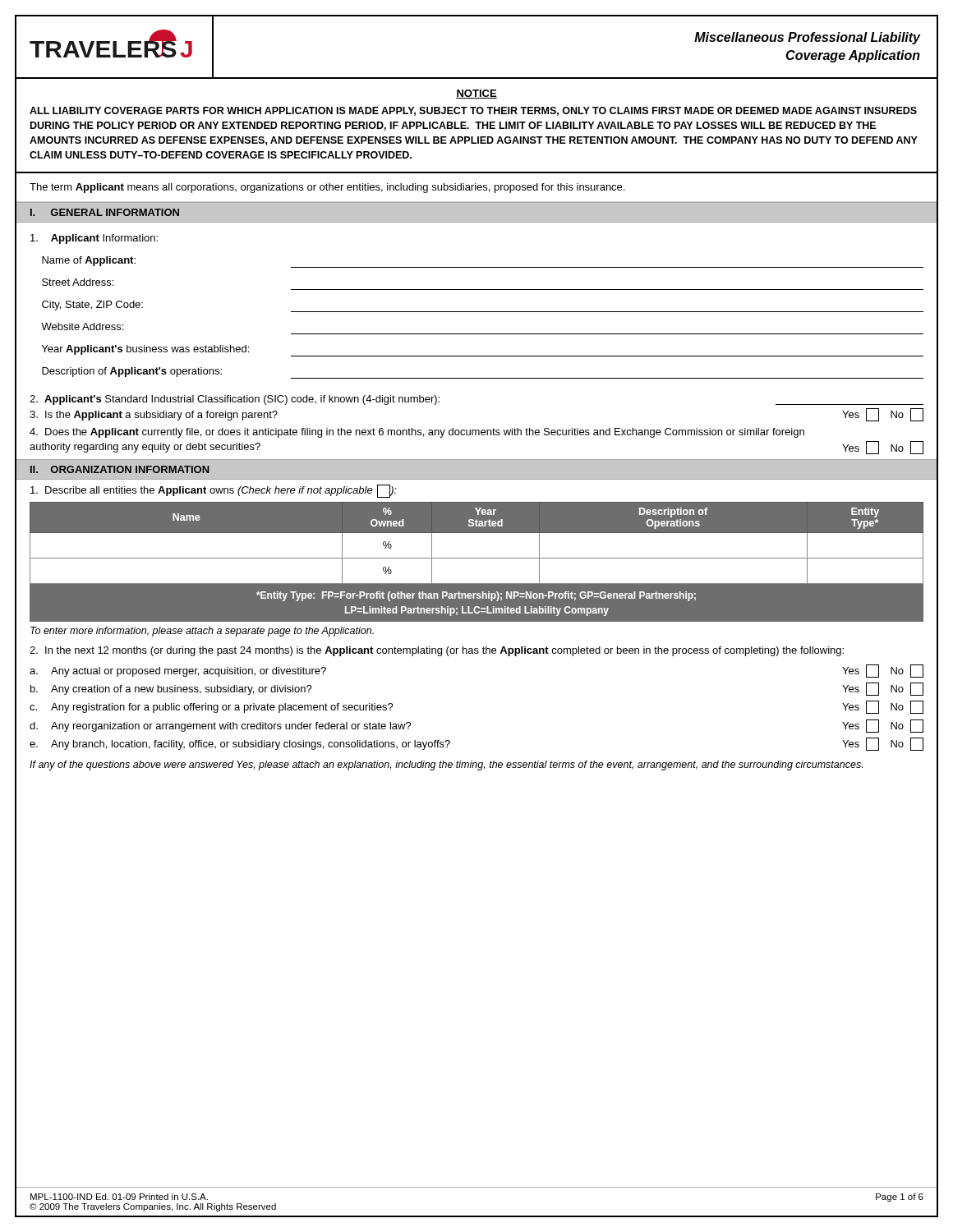Select the region starting "City, State, ZIP Code:"

[476, 304]
